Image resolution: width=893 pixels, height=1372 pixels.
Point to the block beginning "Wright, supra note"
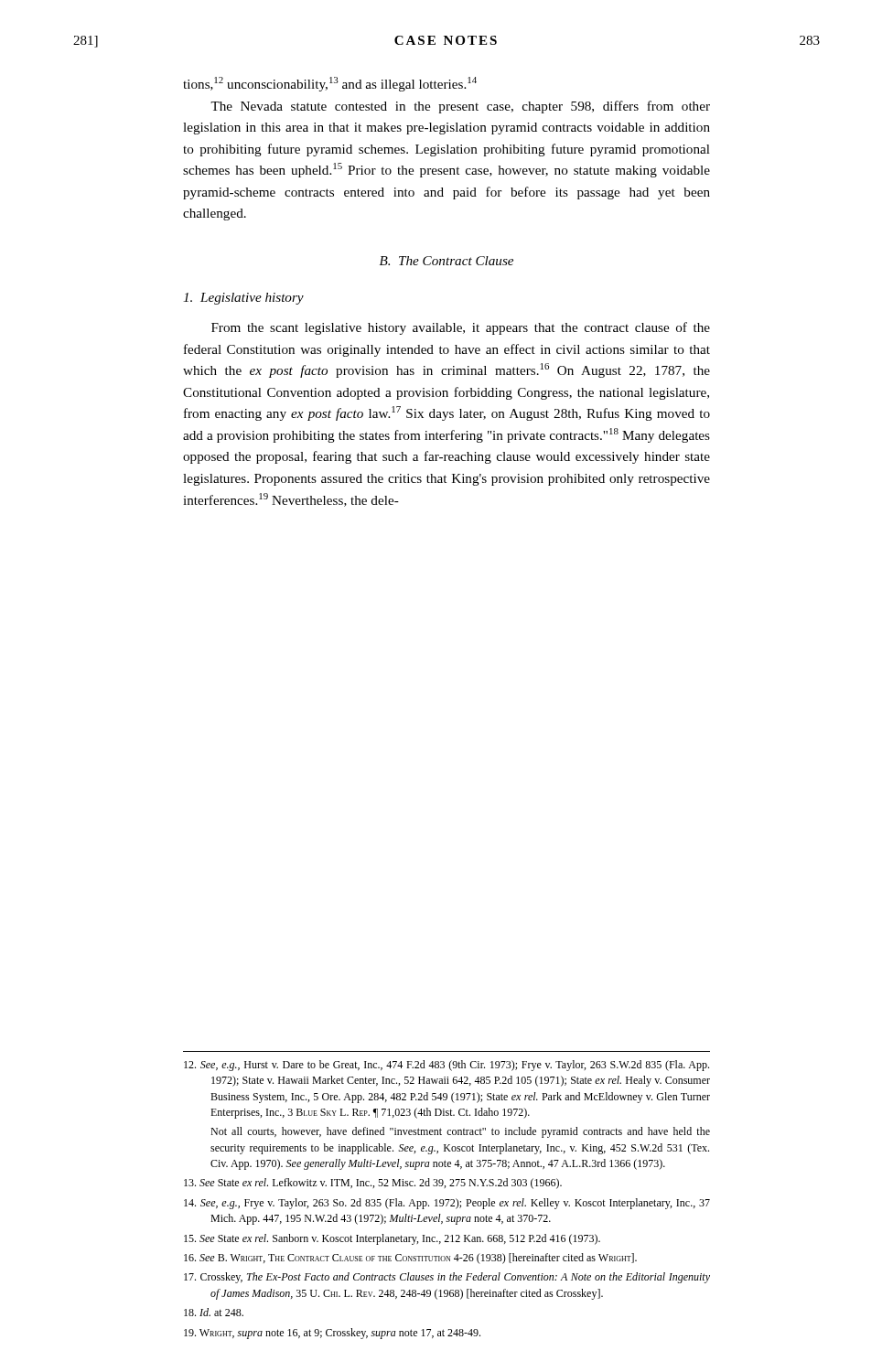(x=446, y=1333)
